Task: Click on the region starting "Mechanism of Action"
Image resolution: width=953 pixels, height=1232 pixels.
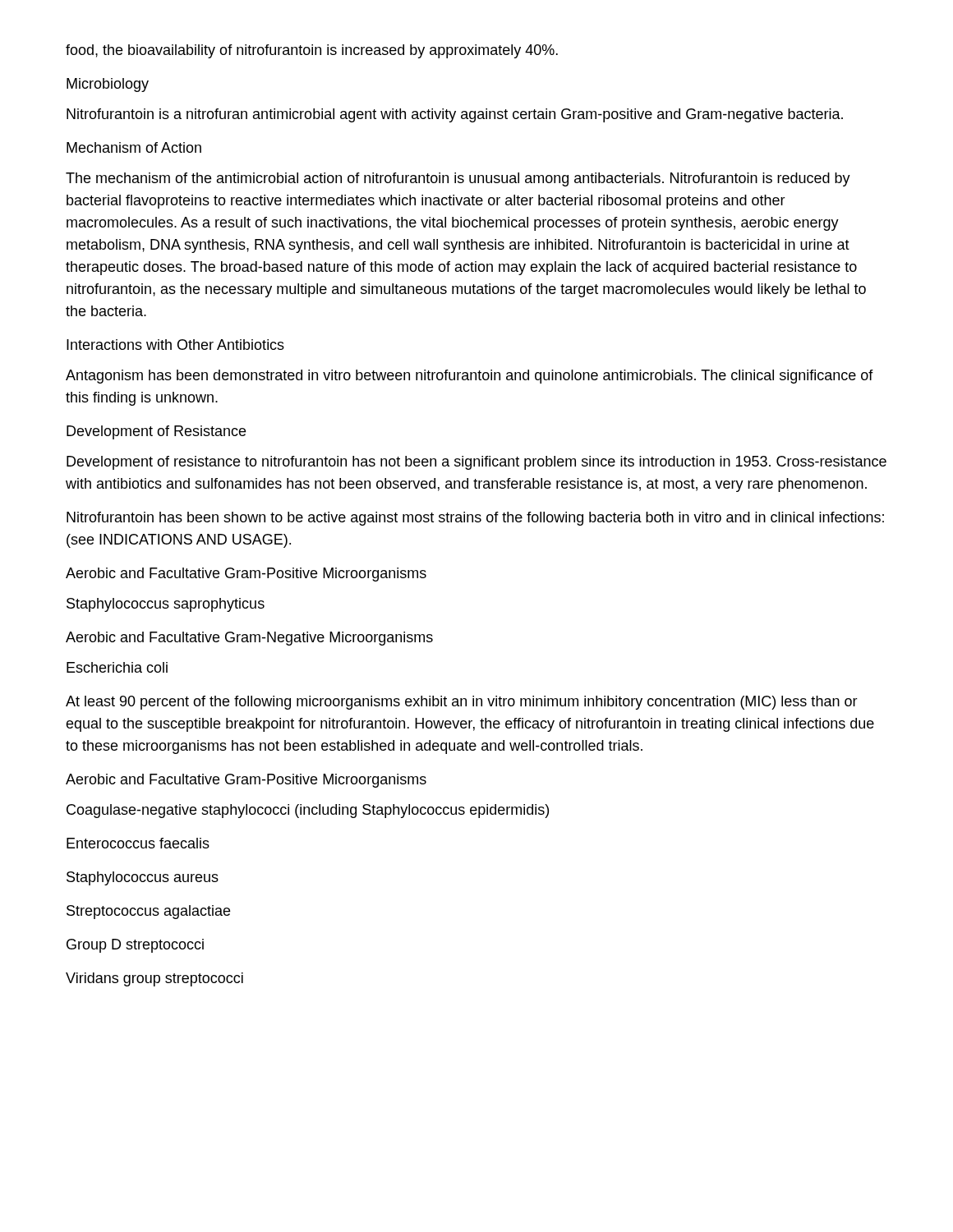Action: 134,148
